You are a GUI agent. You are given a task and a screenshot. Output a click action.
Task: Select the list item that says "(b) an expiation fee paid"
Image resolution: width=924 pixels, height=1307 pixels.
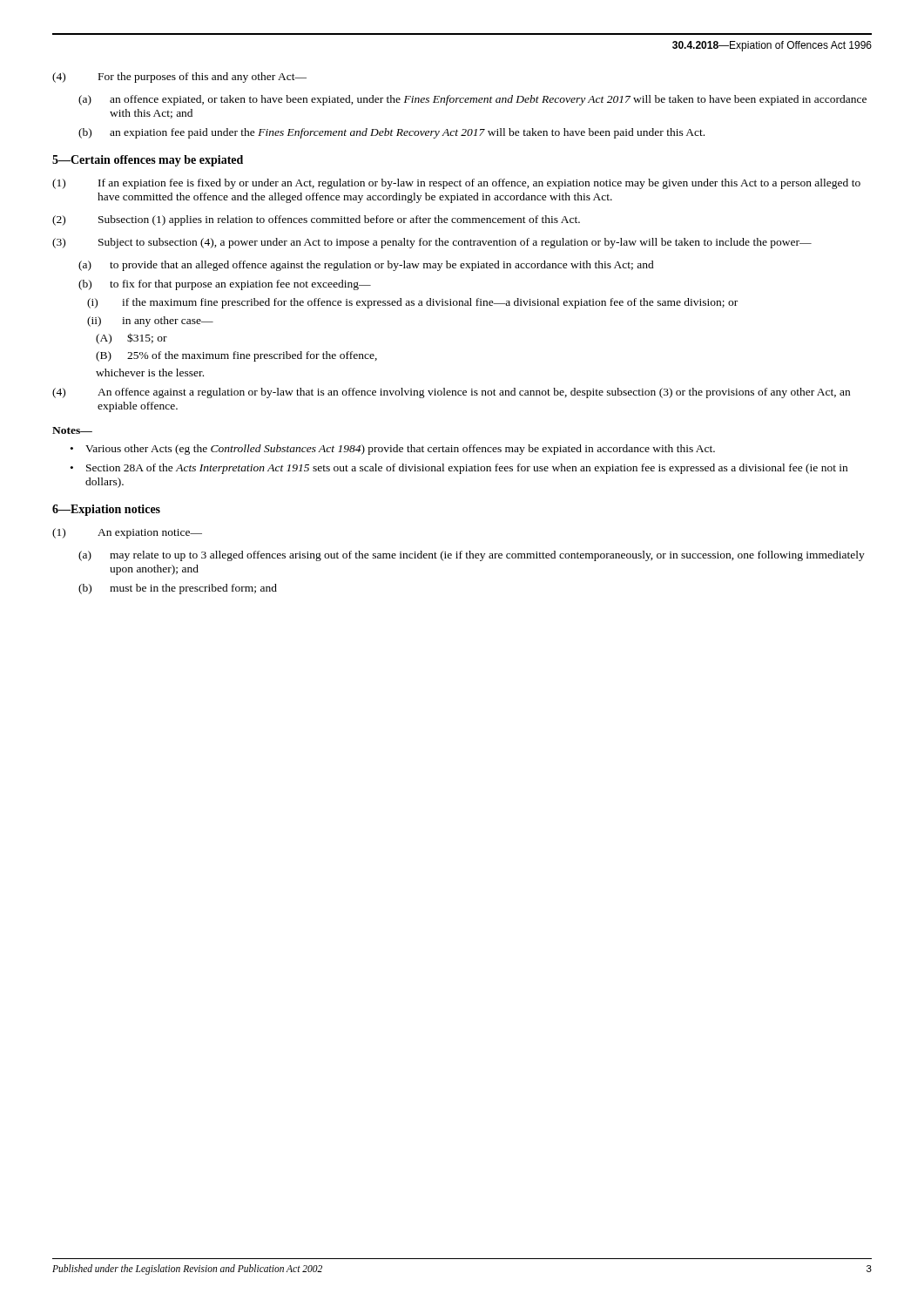pyautogui.click(x=475, y=132)
